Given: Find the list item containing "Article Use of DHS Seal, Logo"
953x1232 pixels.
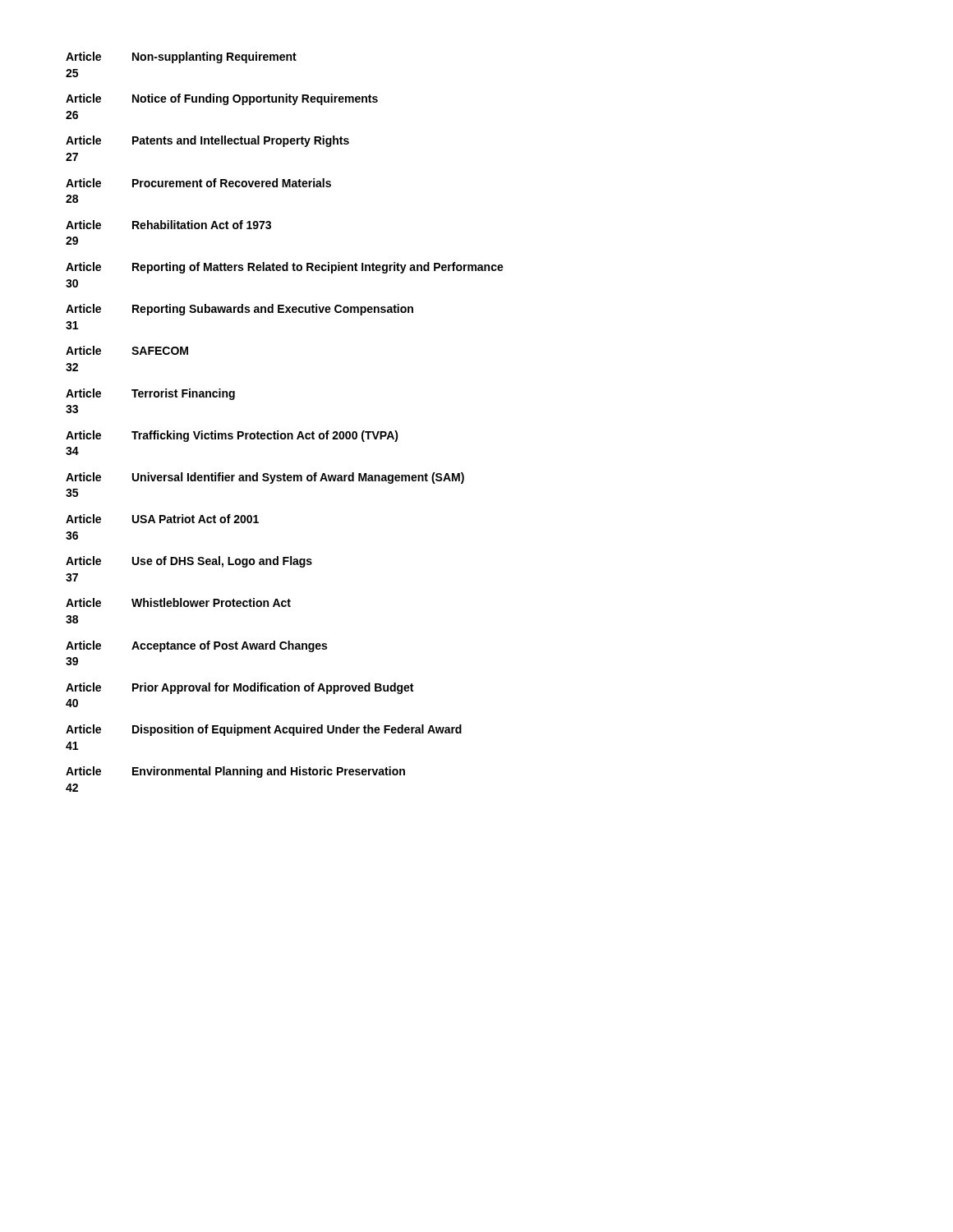Looking at the screenshot, I should point(189,562).
